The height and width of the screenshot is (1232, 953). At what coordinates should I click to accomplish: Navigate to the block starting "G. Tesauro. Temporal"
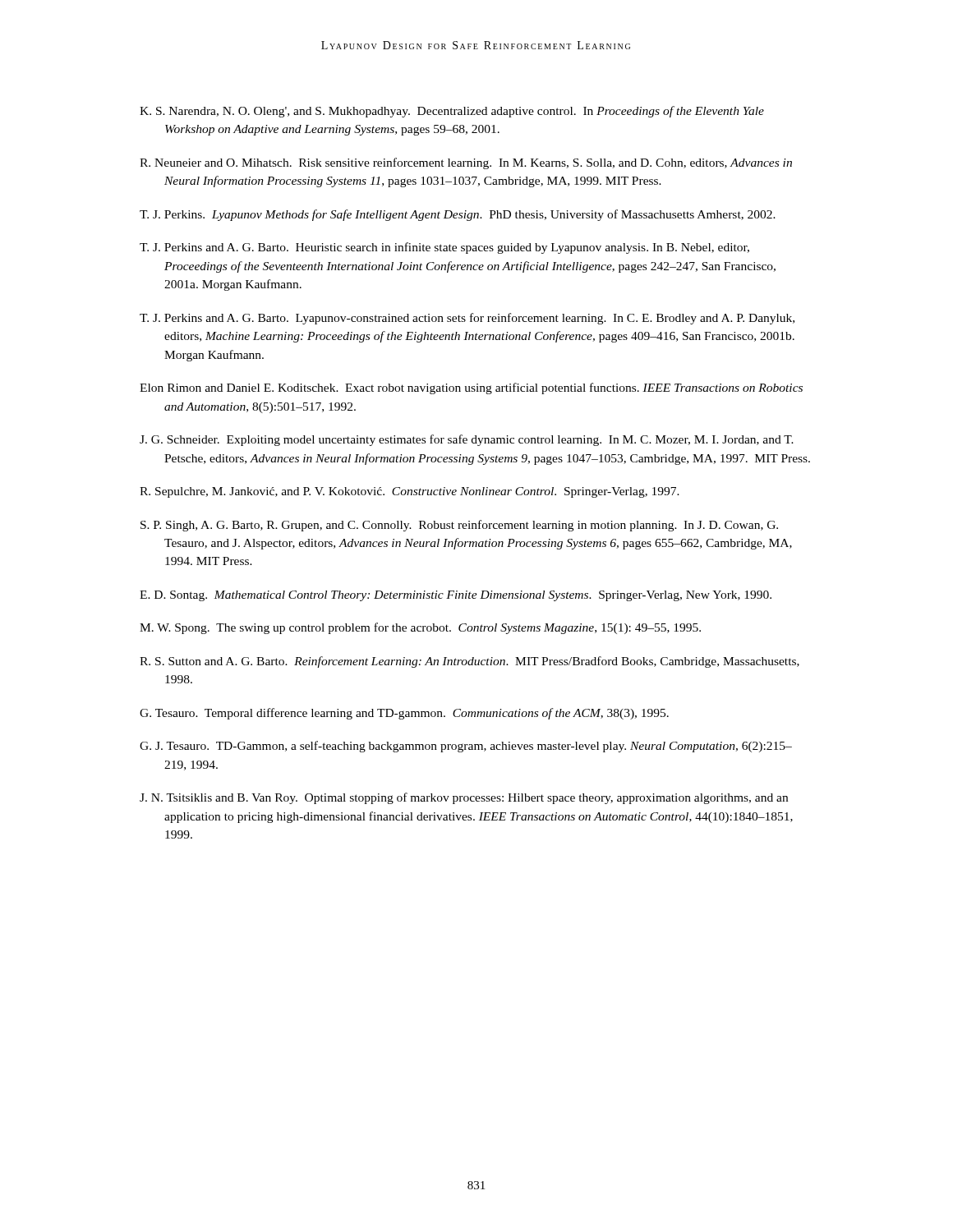click(x=405, y=712)
